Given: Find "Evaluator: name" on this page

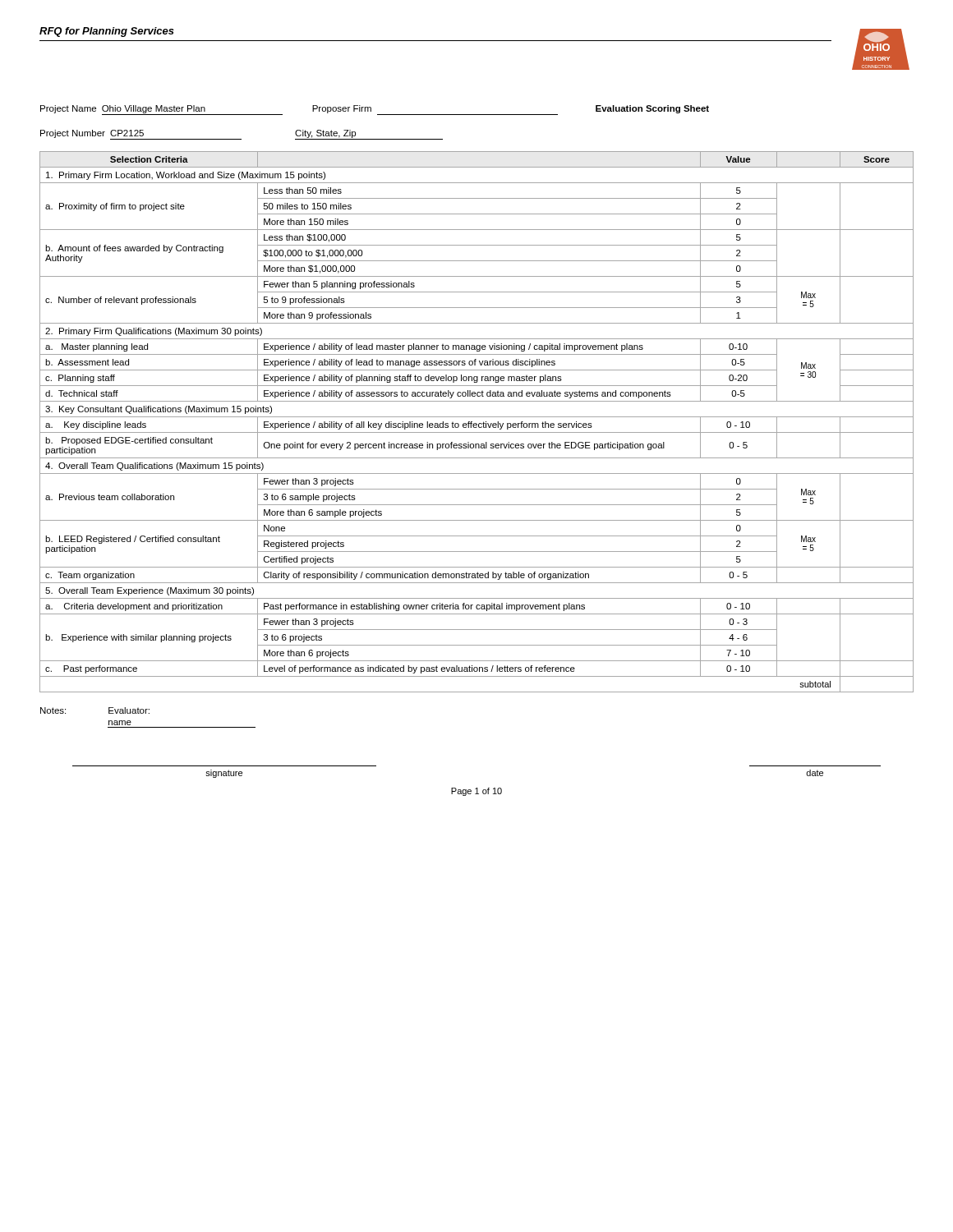Looking at the screenshot, I should (182, 717).
